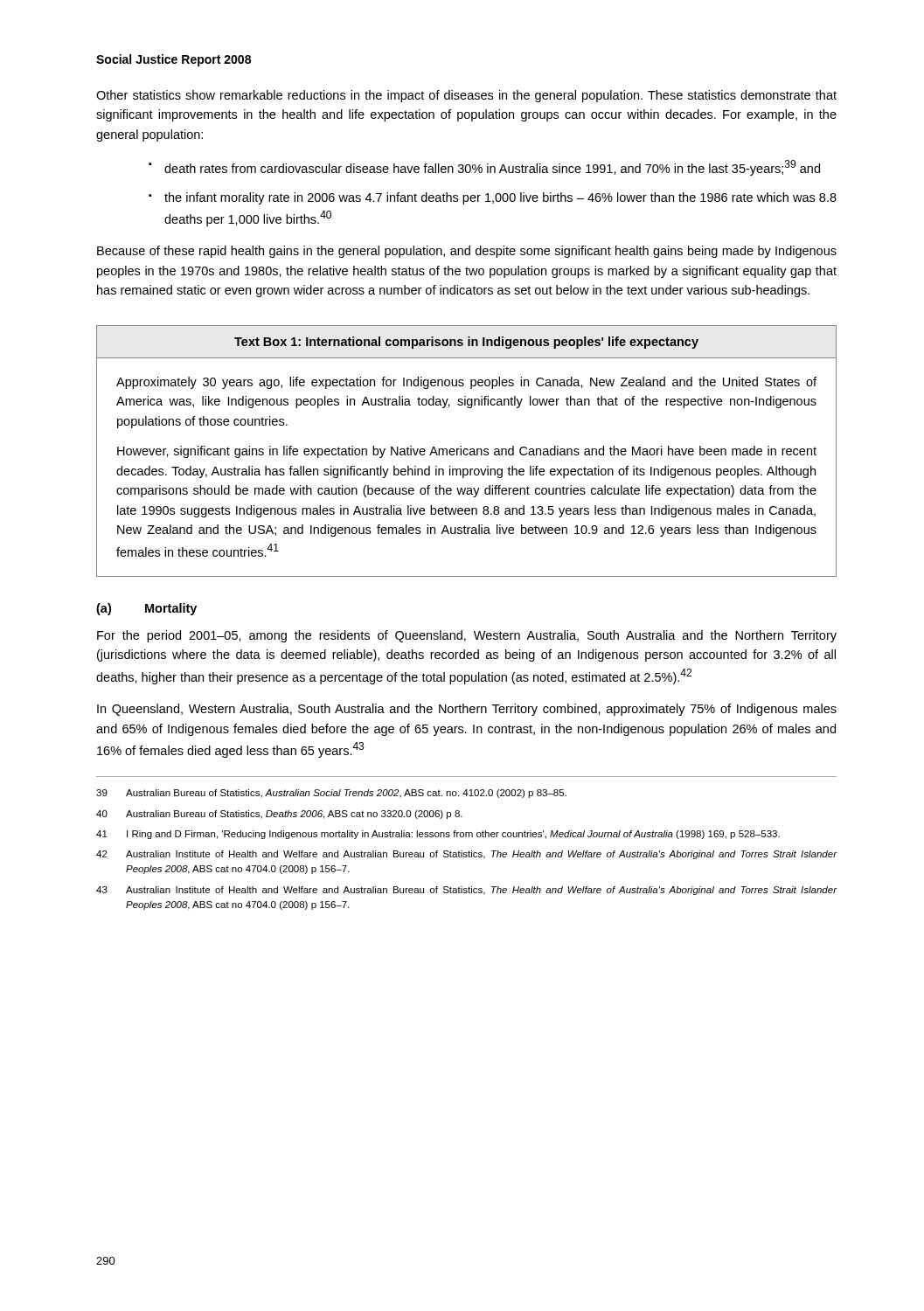Where is the passage that starts "Because of these rapid health gains in"?

466,271
